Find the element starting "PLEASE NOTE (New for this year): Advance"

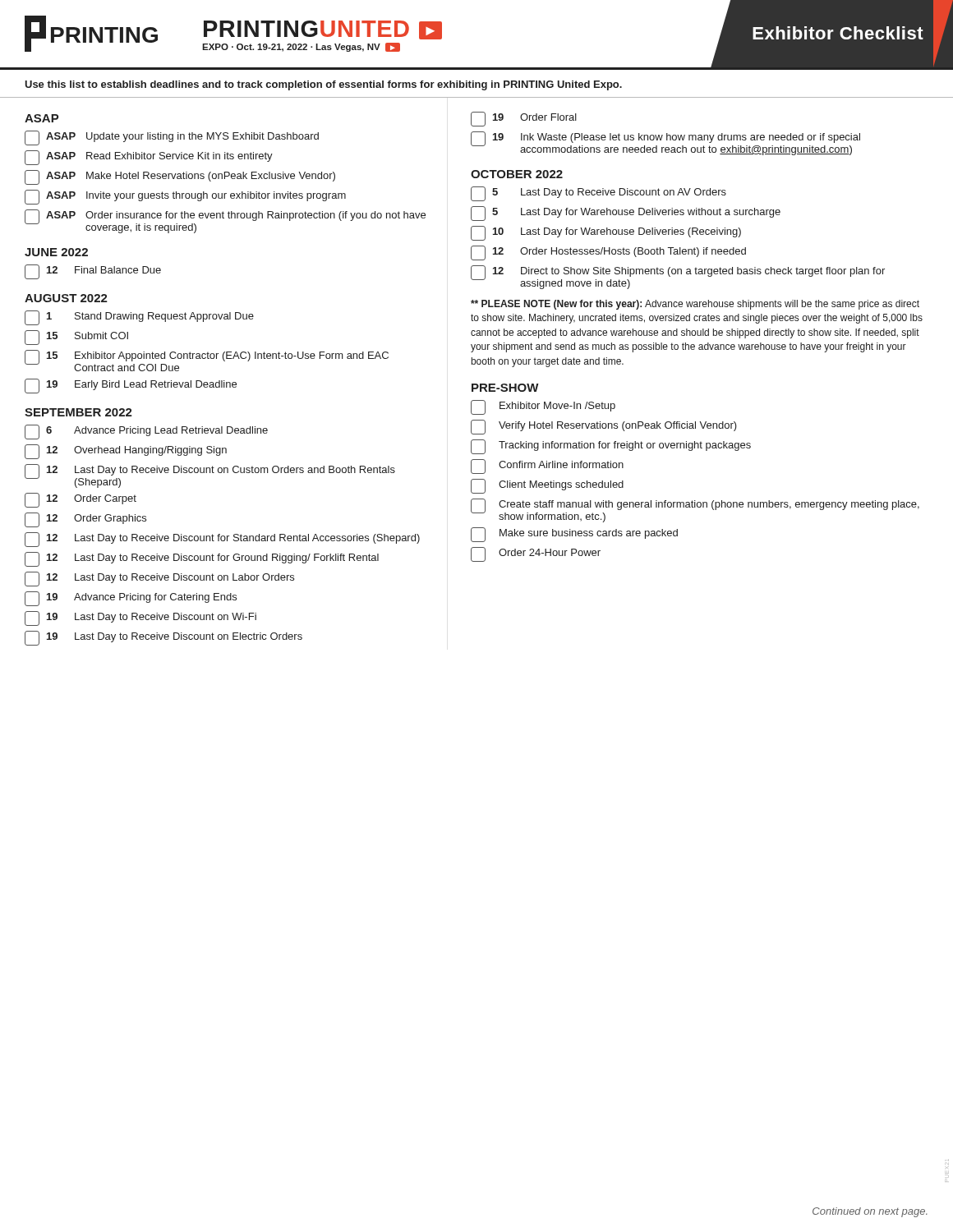pyautogui.click(x=697, y=332)
